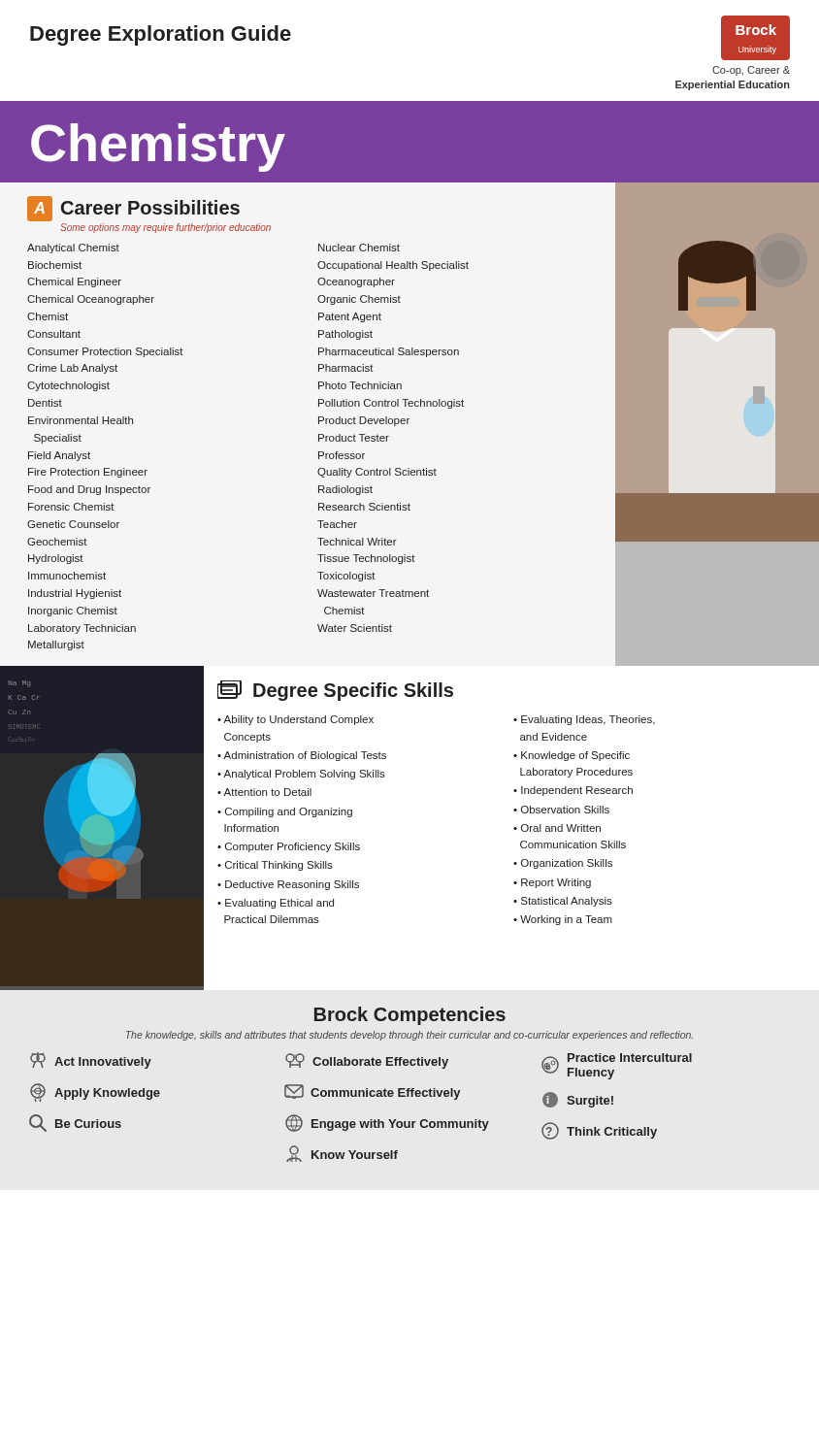Point to the block starting "Inorganic Chemist"

72,610
